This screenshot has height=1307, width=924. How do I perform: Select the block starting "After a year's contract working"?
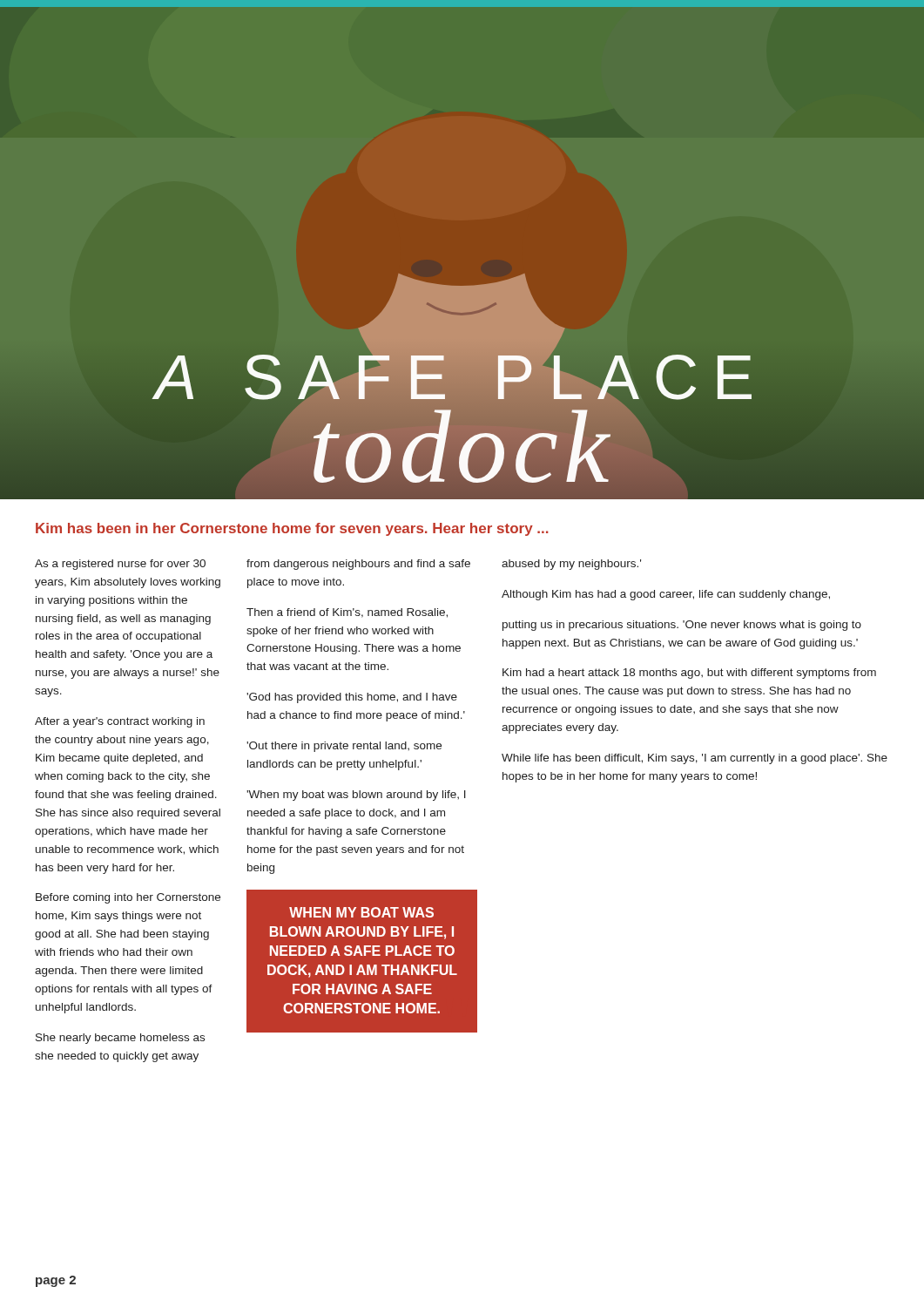point(128,794)
